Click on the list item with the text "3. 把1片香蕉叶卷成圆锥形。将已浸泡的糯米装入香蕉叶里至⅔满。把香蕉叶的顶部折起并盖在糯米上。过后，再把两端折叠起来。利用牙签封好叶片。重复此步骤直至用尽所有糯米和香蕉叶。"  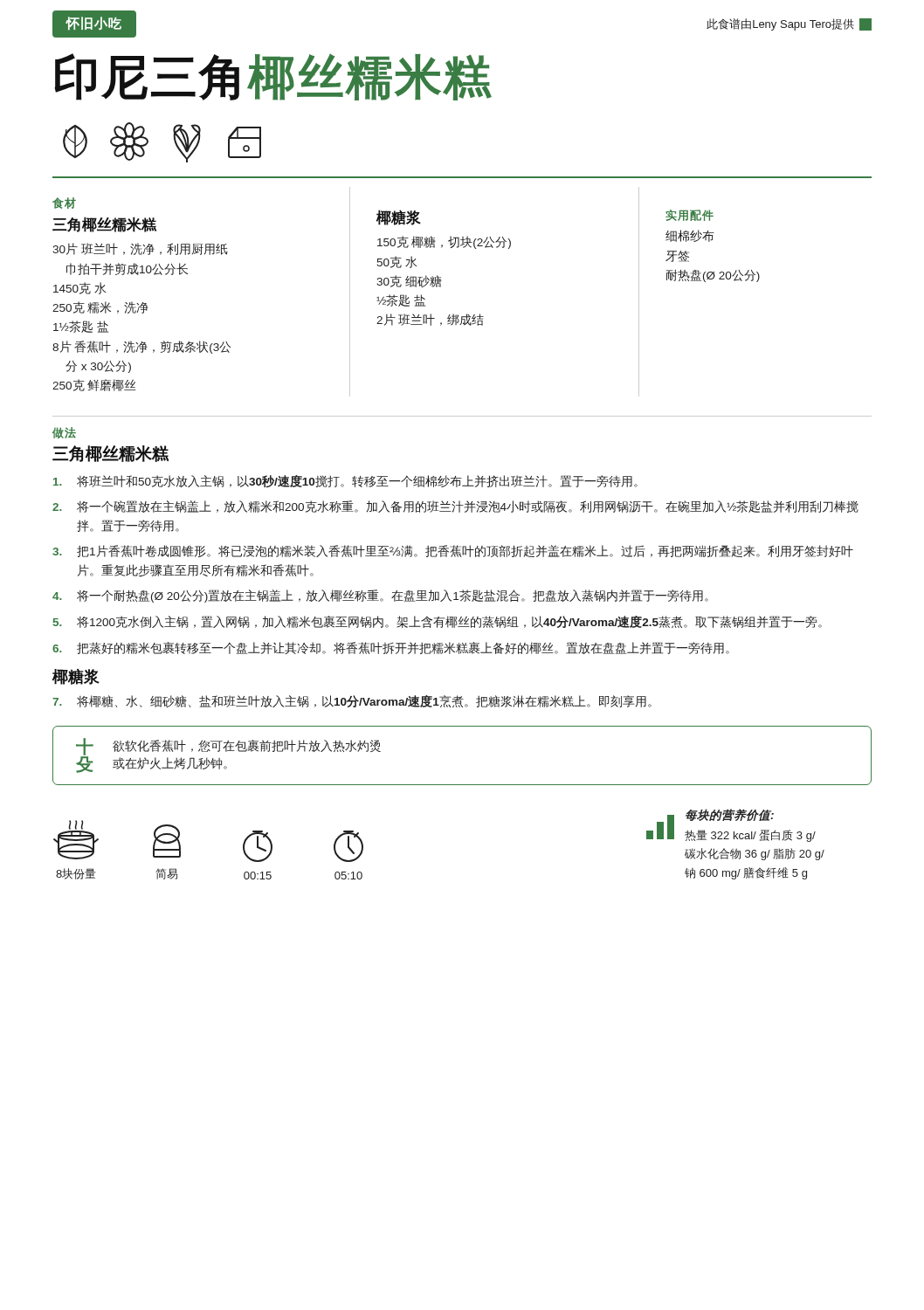462,561
